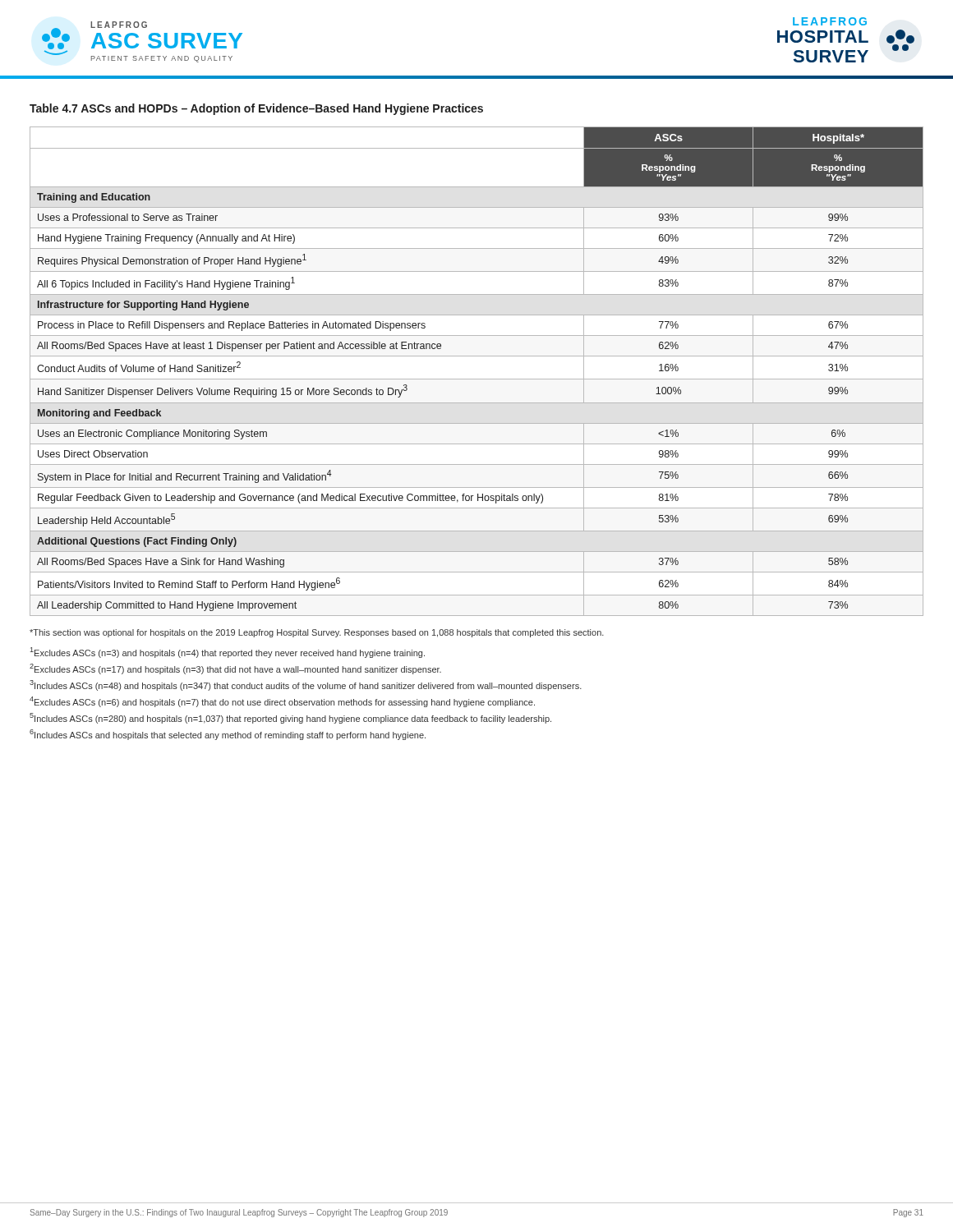The height and width of the screenshot is (1232, 953).
Task: Select the table that reads "Training and Education"
Action: pyautogui.click(x=476, y=371)
